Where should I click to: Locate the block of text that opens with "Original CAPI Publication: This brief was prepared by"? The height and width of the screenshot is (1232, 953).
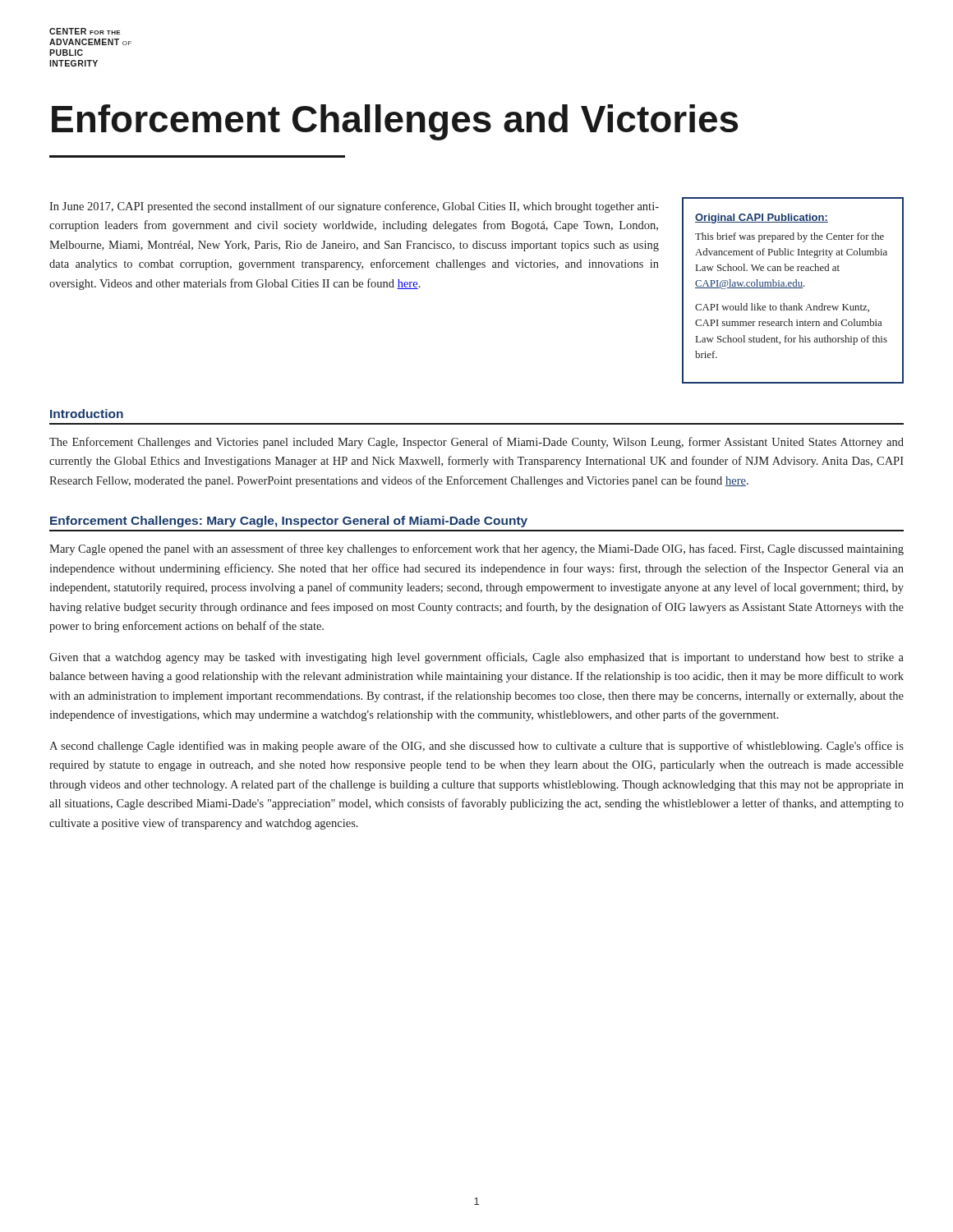793,286
